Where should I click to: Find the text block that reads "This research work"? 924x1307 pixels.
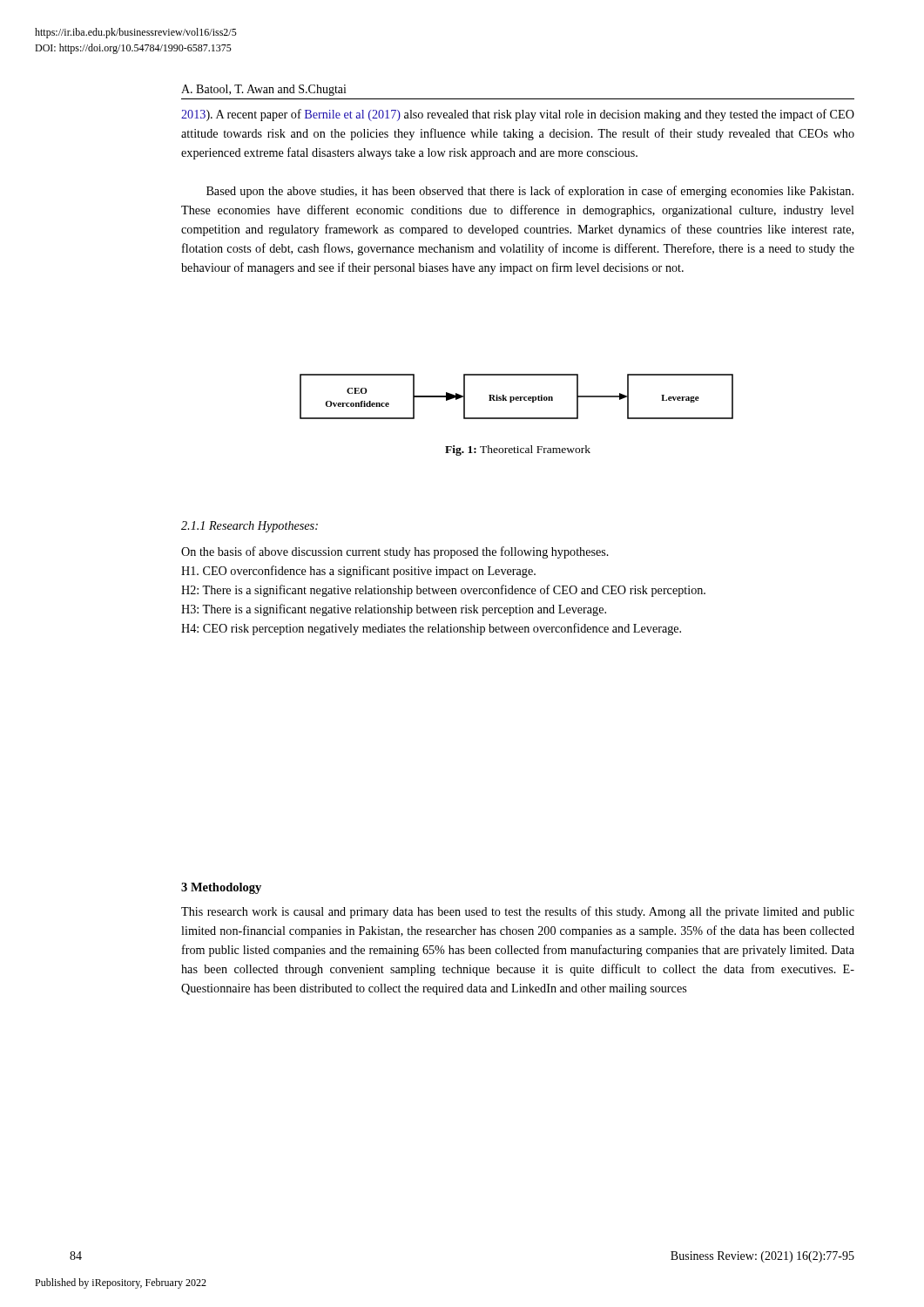click(x=518, y=950)
